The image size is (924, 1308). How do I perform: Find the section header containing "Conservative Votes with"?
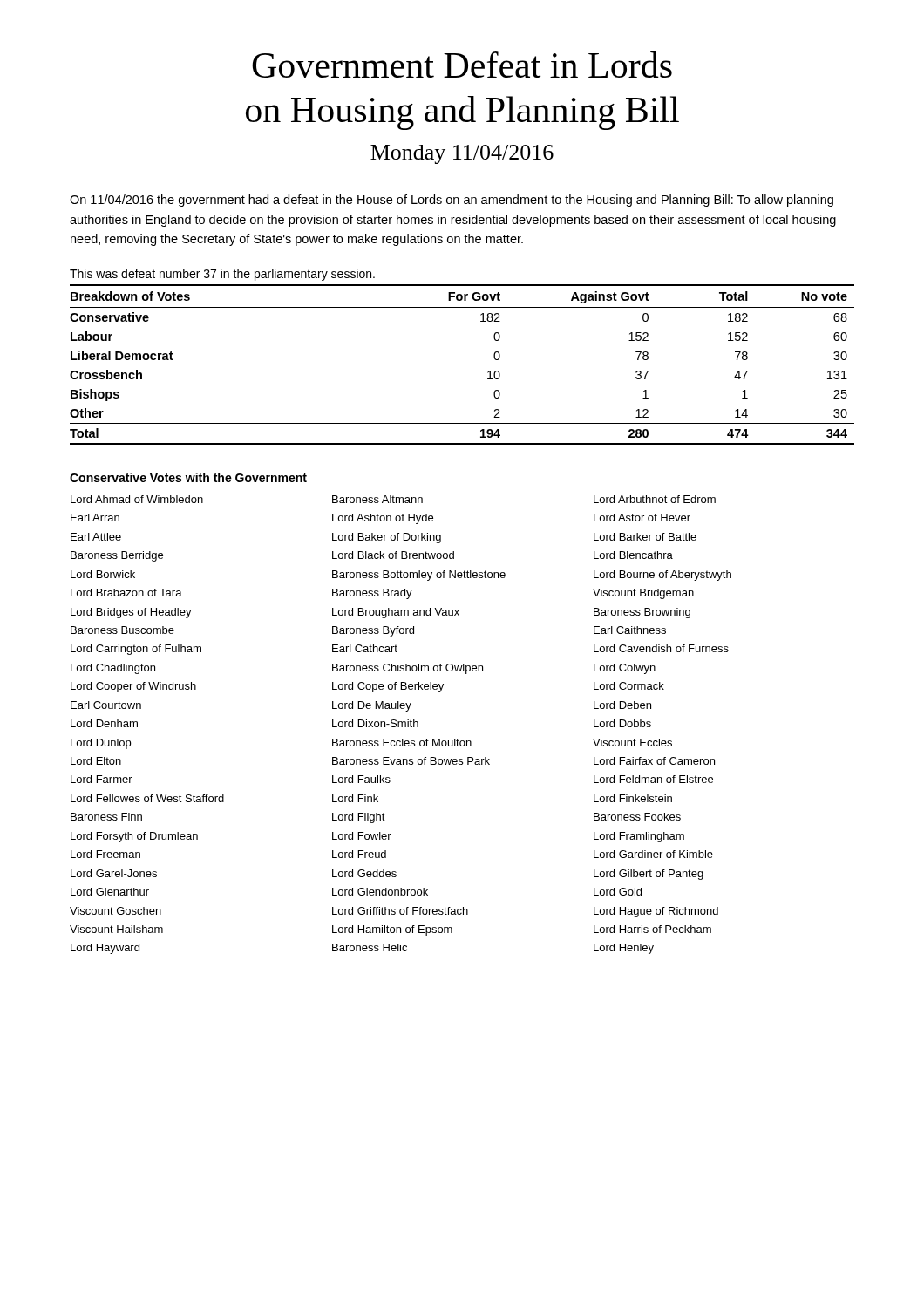(188, 478)
